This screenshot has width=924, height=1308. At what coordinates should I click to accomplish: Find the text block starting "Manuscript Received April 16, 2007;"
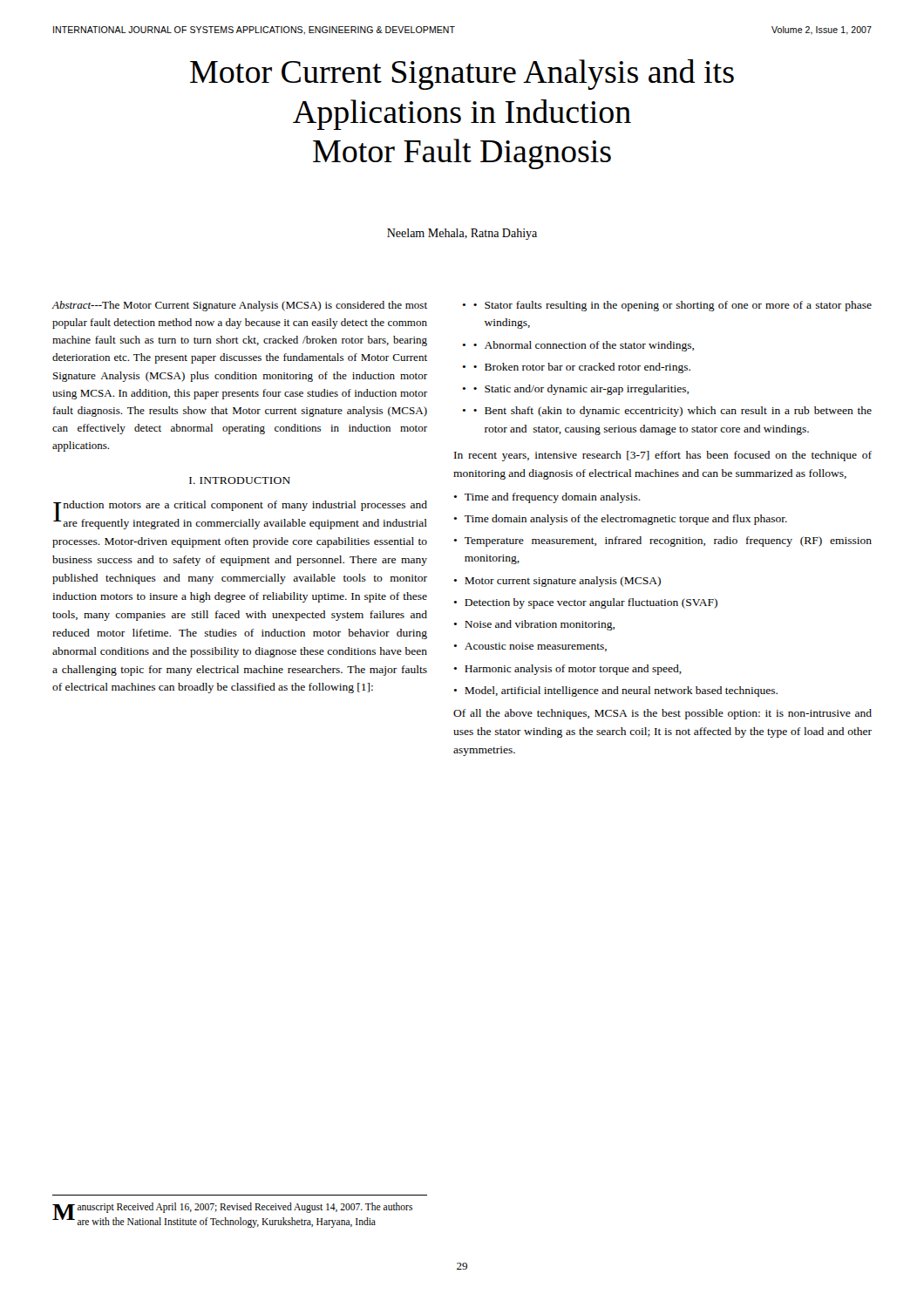(x=232, y=1212)
